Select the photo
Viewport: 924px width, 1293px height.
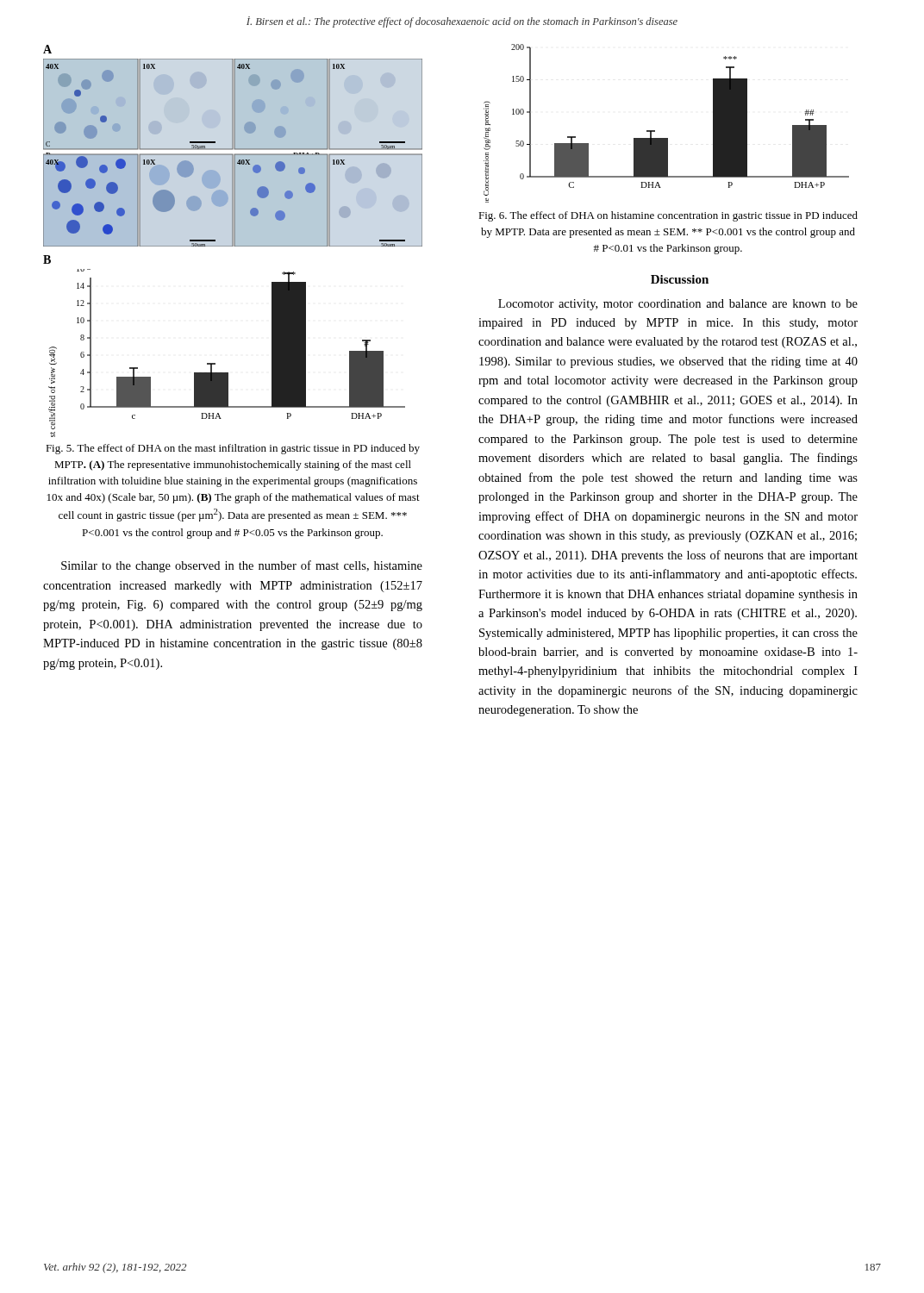pyautogui.click(x=233, y=153)
